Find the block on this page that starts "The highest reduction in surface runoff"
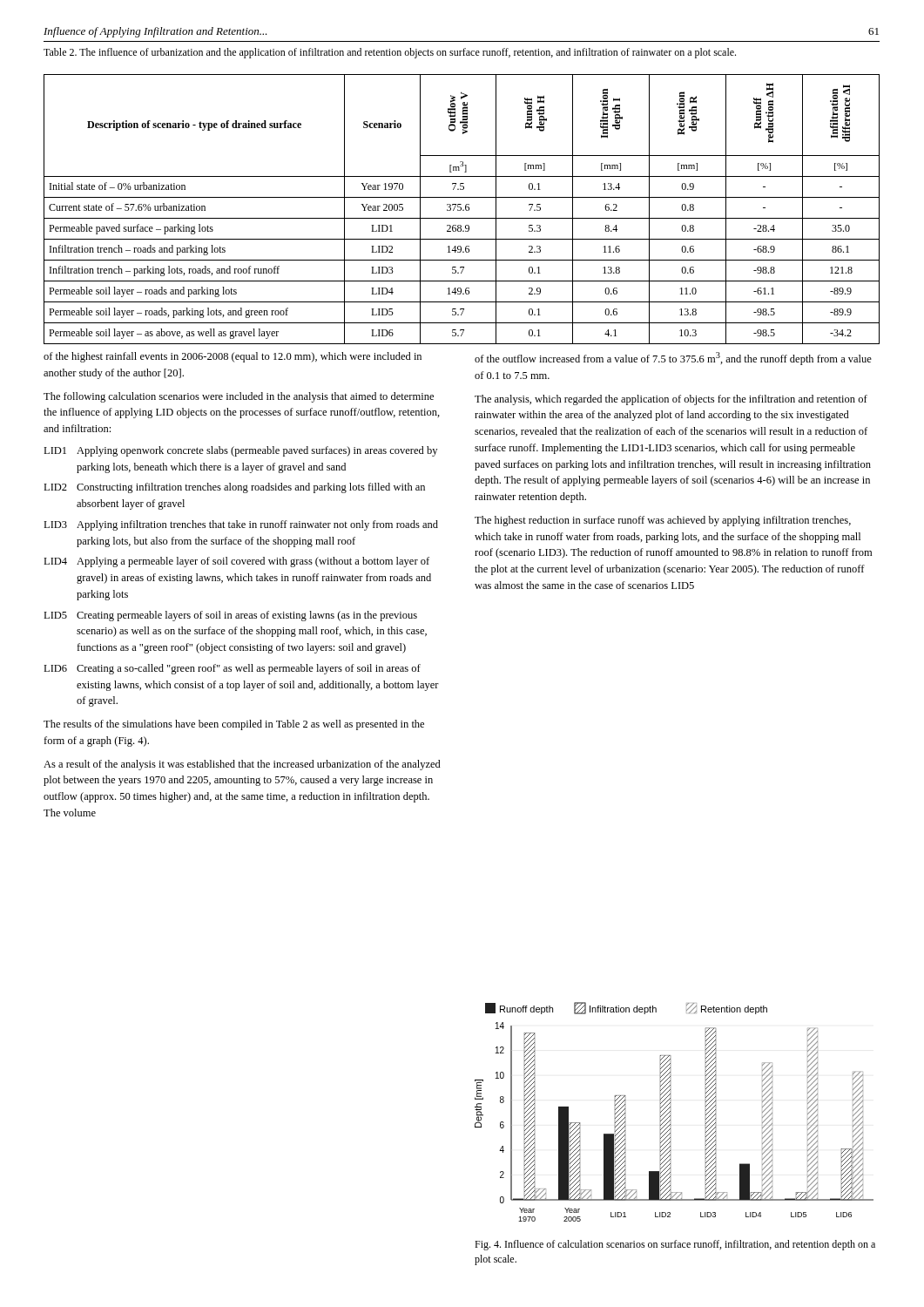924x1307 pixels. click(x=674, y=553)
